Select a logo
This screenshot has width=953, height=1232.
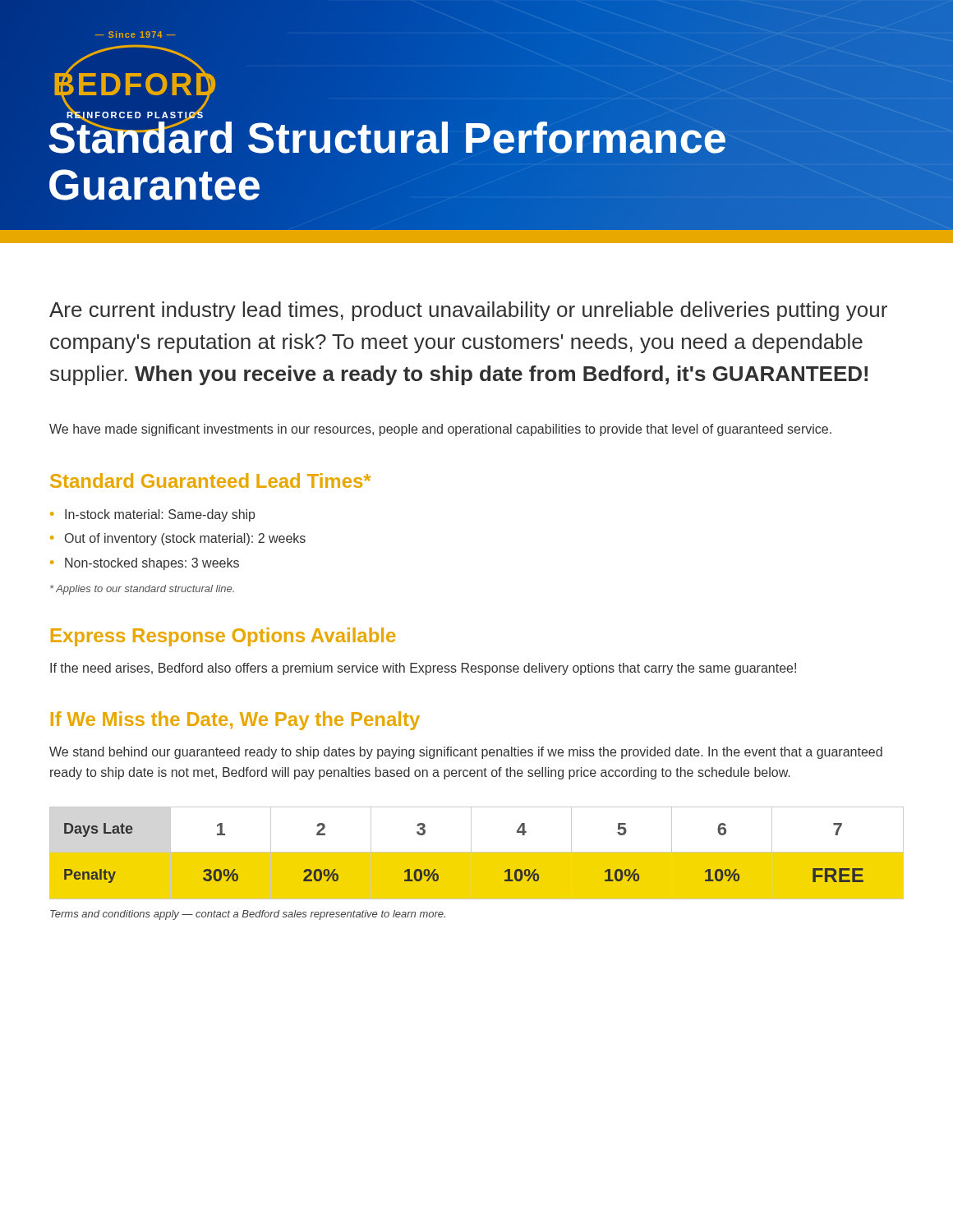tap(136, 81)
